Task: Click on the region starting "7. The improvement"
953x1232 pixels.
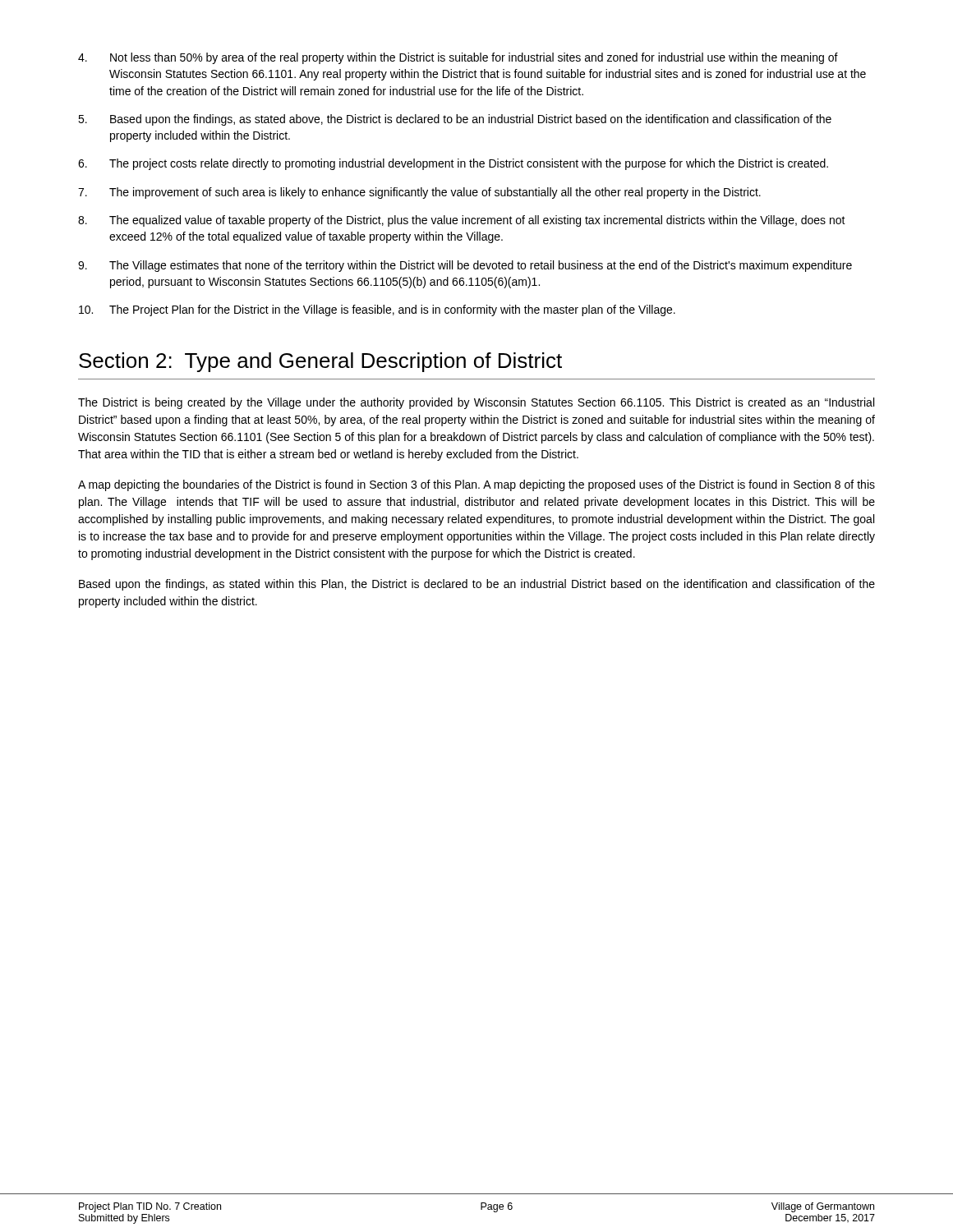Action: click(x=476, y=192)
